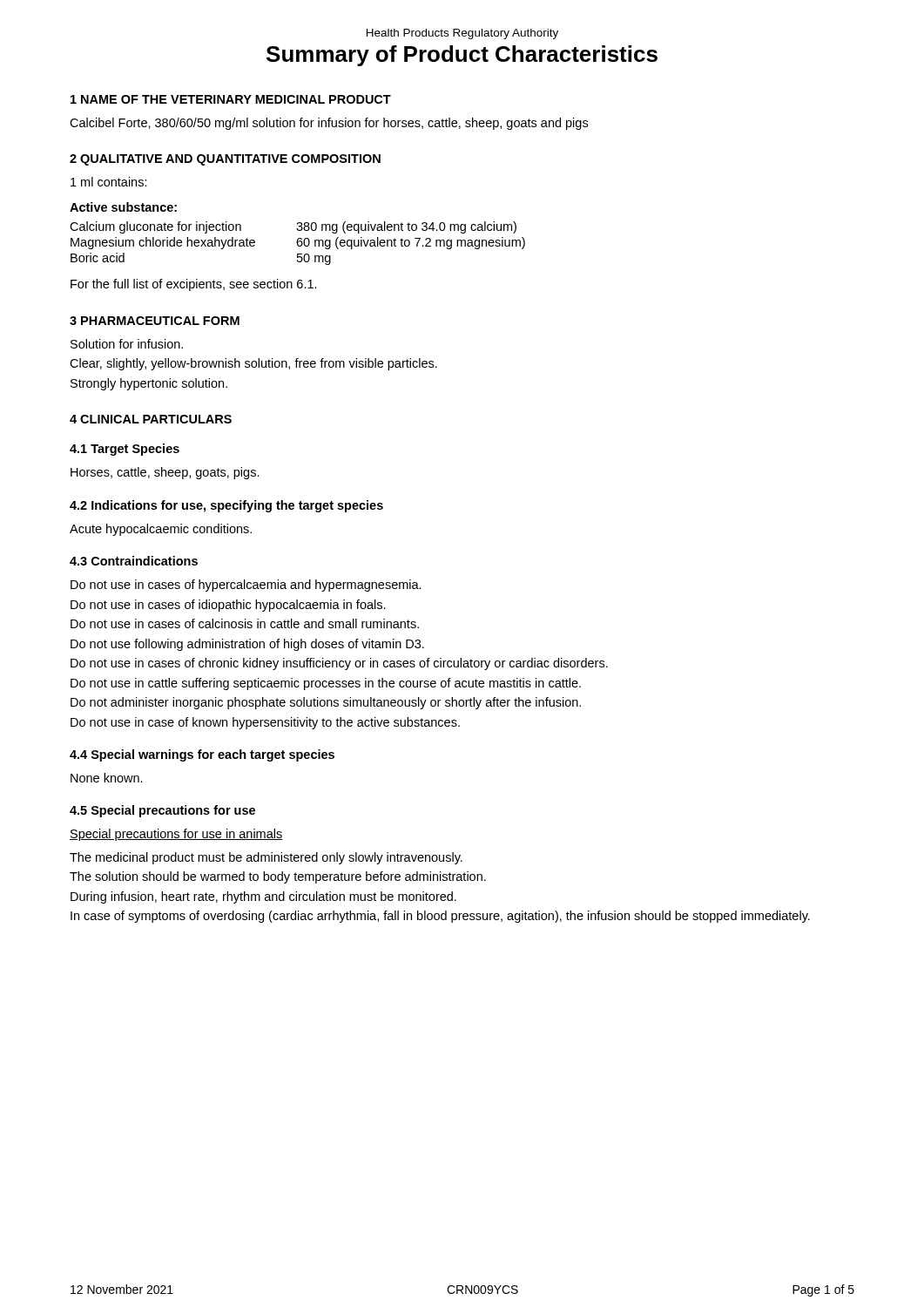Image resolution: width=924 pixels, height=1307 pixels.
Task: Click on the section header that reads "4.4 Special warnings for each"
Action: [x=202, y=755]
